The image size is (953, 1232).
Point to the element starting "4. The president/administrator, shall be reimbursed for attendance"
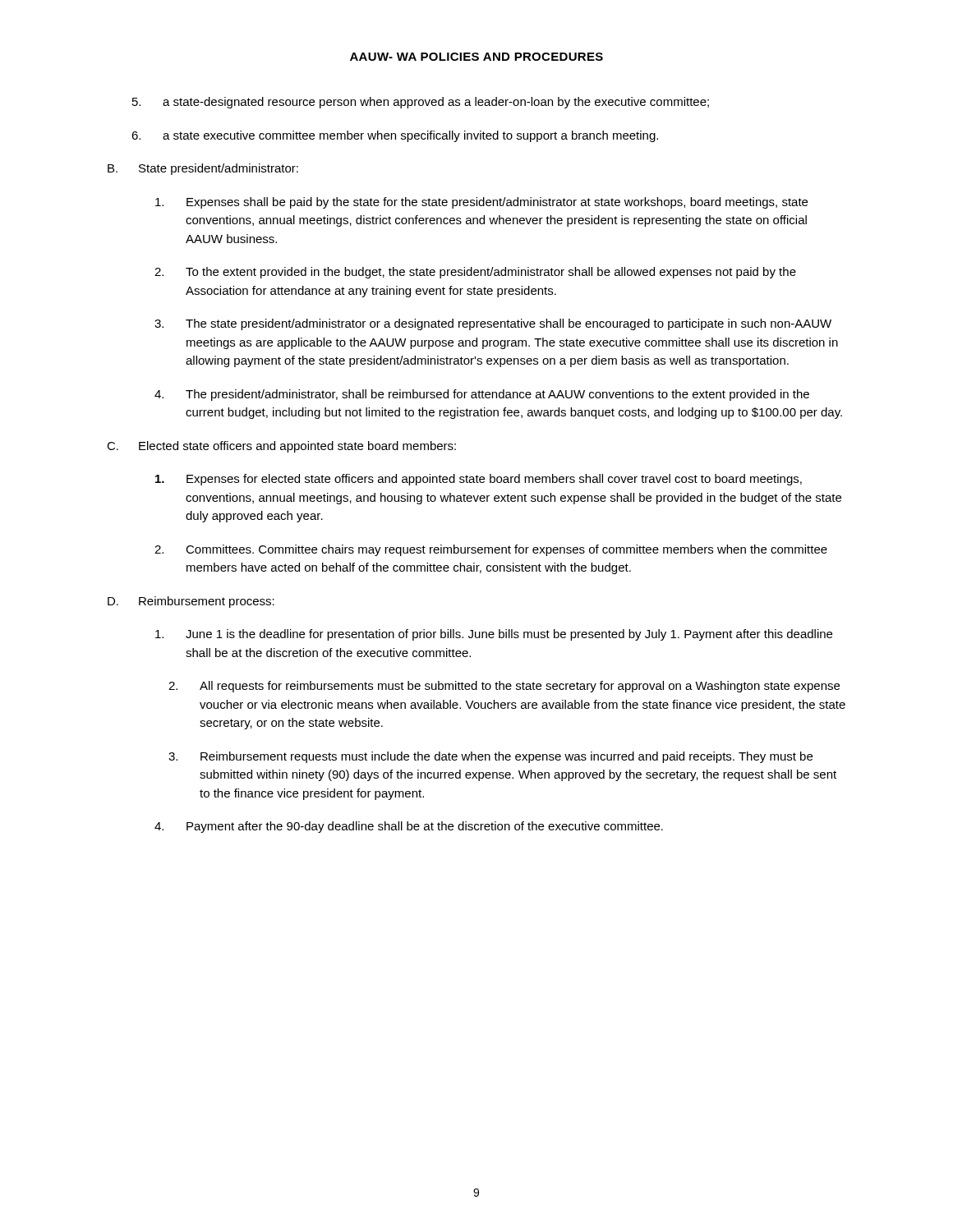tap(500, 403)
